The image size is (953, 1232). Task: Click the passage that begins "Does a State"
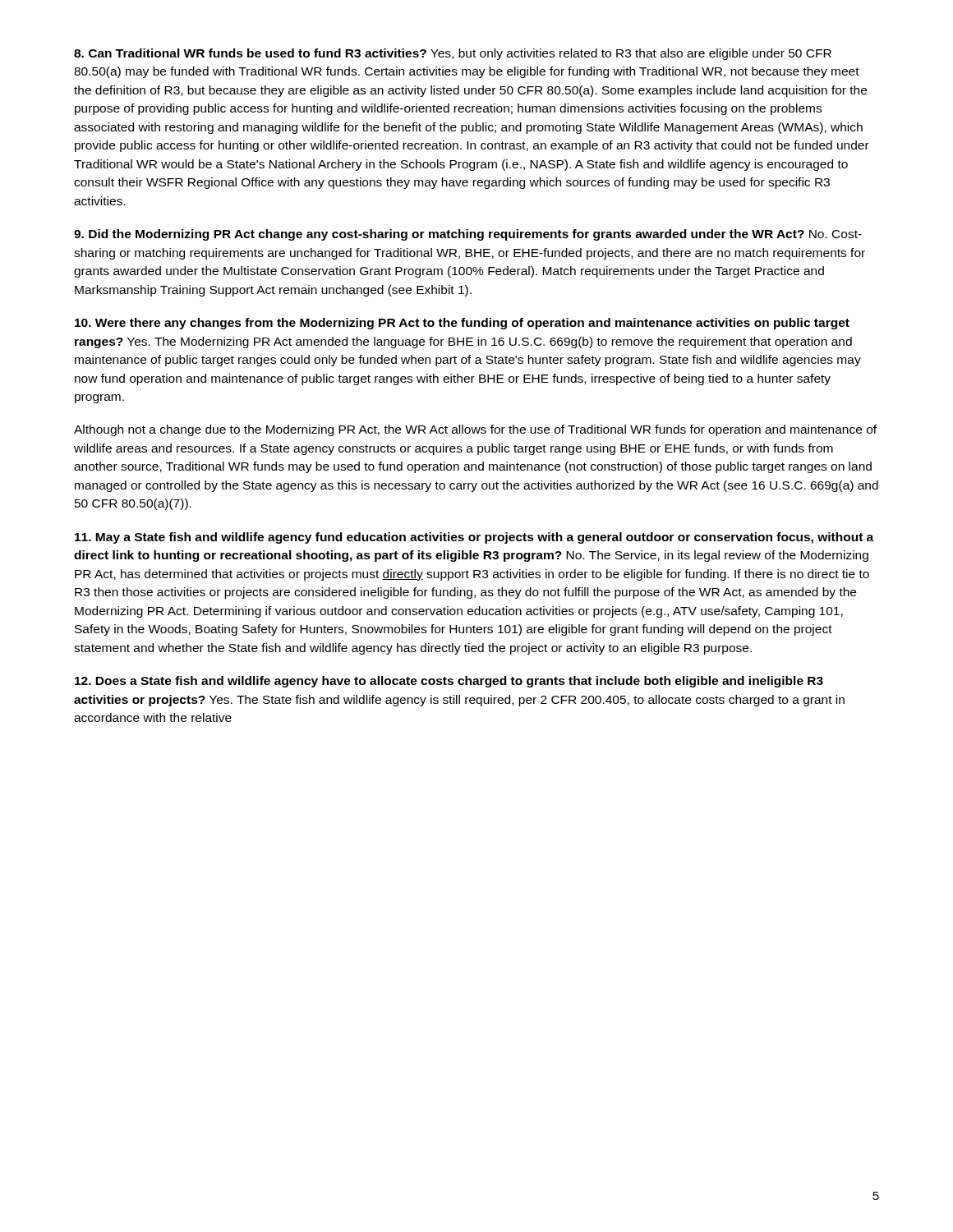(x=460, y=699)
